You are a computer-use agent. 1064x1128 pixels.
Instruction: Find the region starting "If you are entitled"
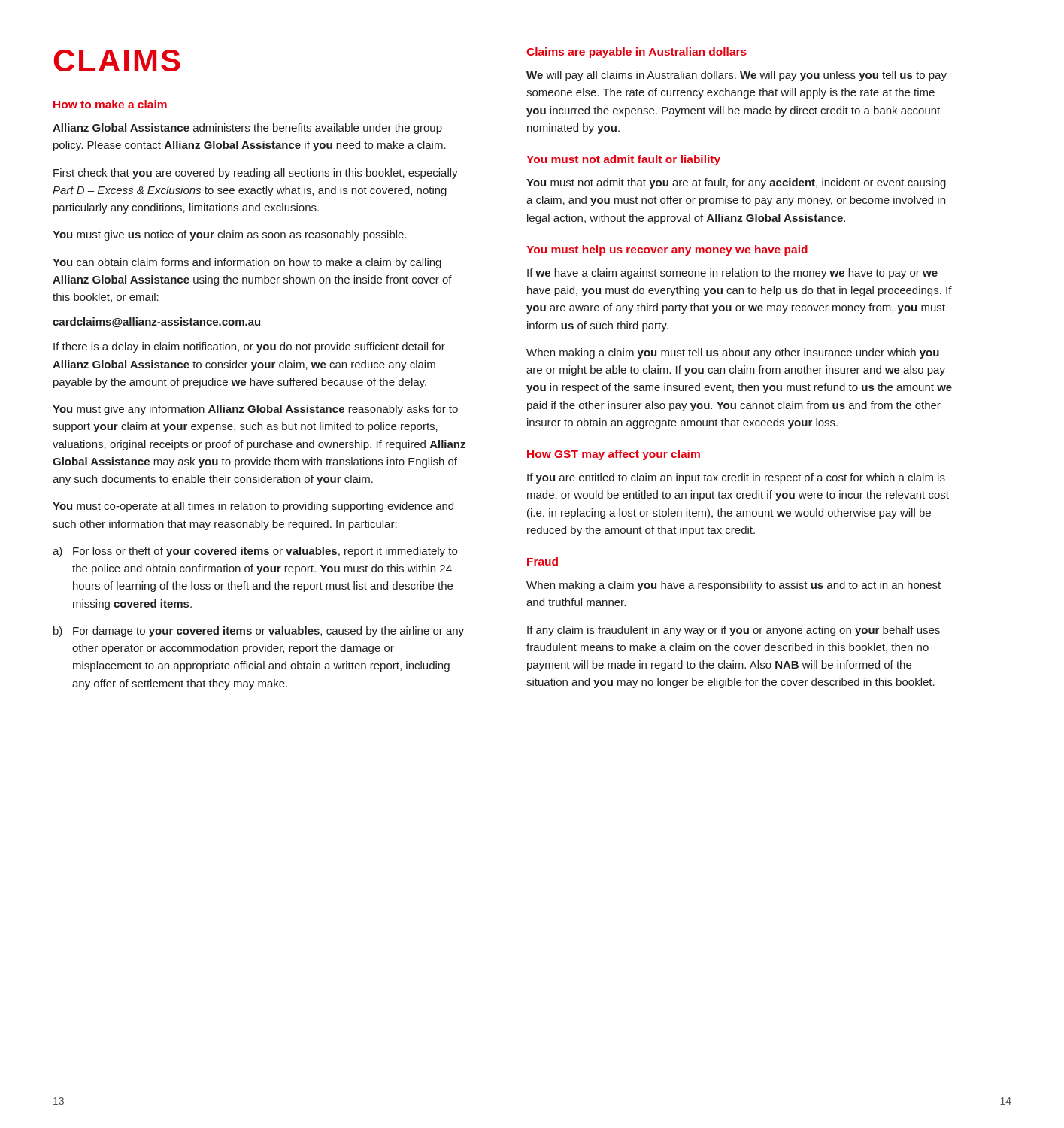pos(738,503)
